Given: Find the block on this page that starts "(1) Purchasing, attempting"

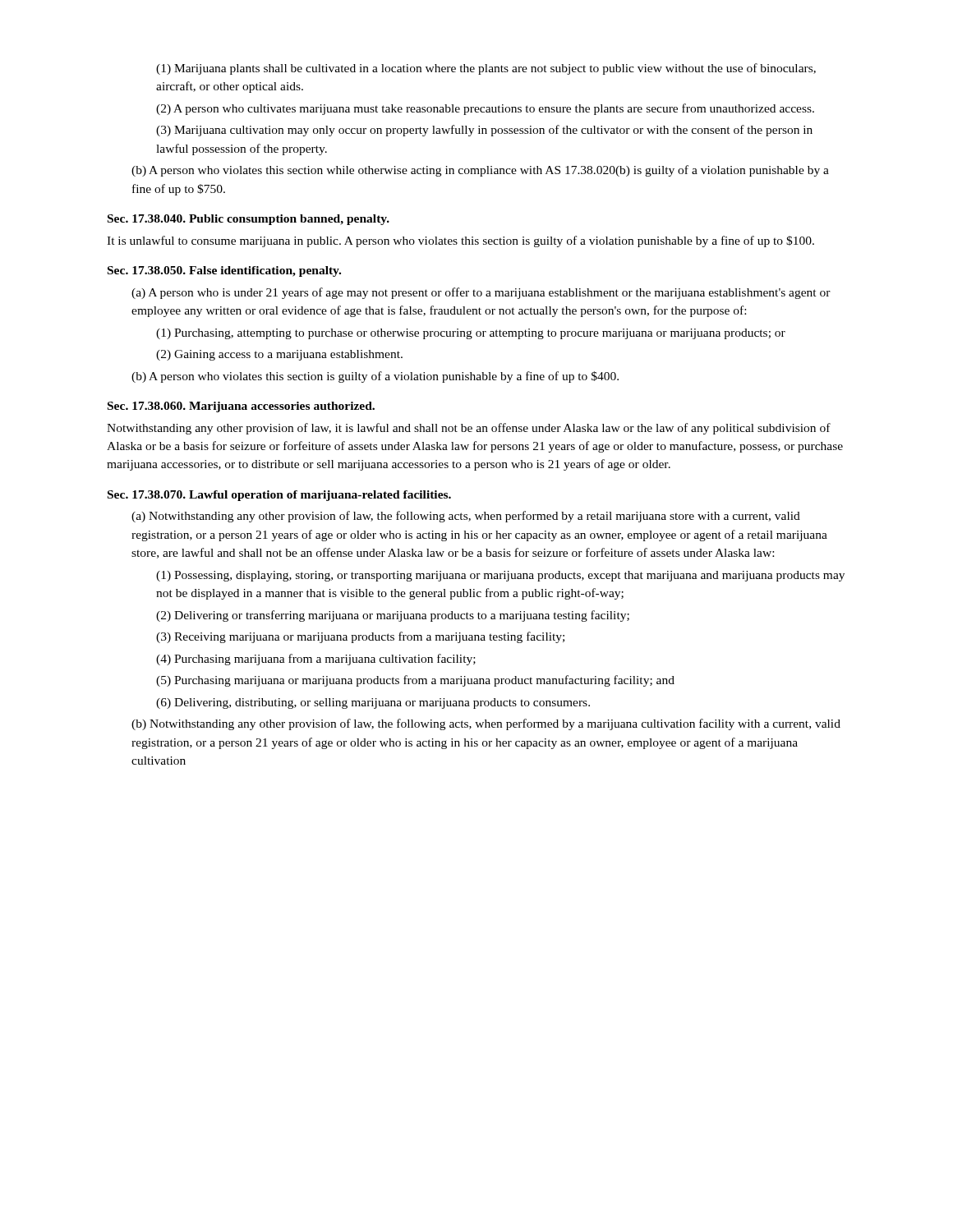Looking at the screenshot, I should [x=501, y=333].
